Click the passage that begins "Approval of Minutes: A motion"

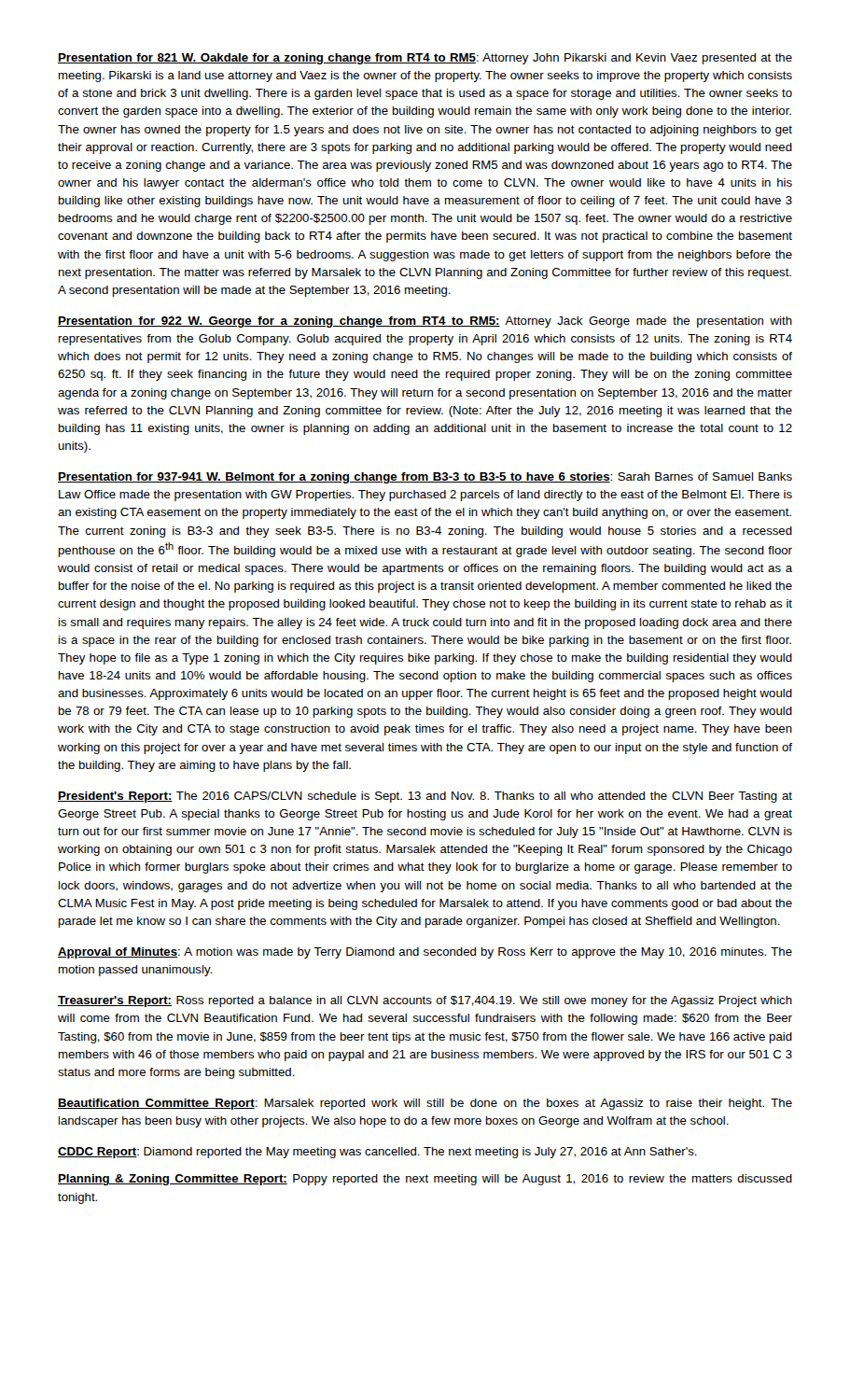pos(425,960)
